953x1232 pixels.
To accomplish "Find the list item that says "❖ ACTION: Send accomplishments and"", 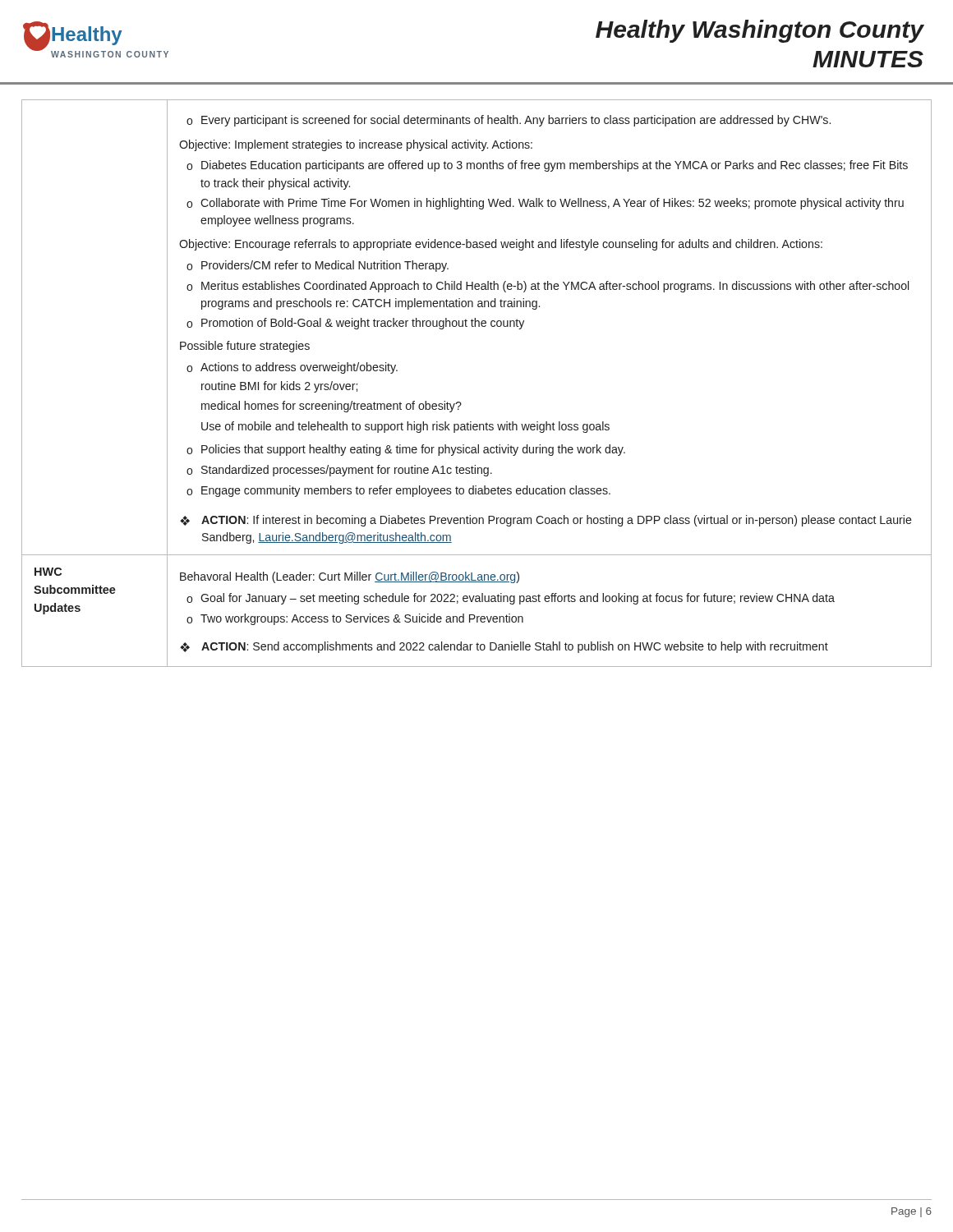I will 549,648.
